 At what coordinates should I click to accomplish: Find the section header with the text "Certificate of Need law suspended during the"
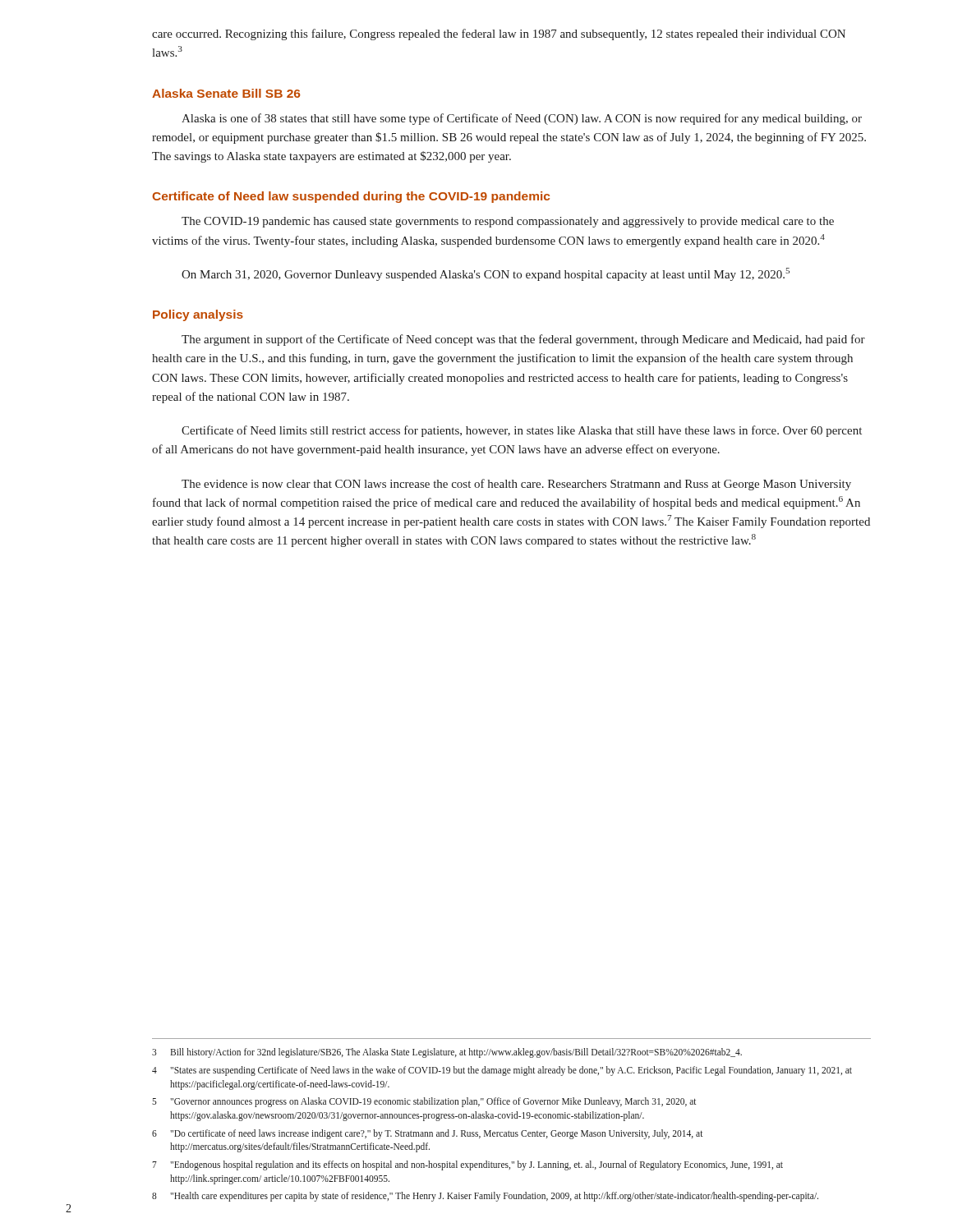tap(351, 196)
